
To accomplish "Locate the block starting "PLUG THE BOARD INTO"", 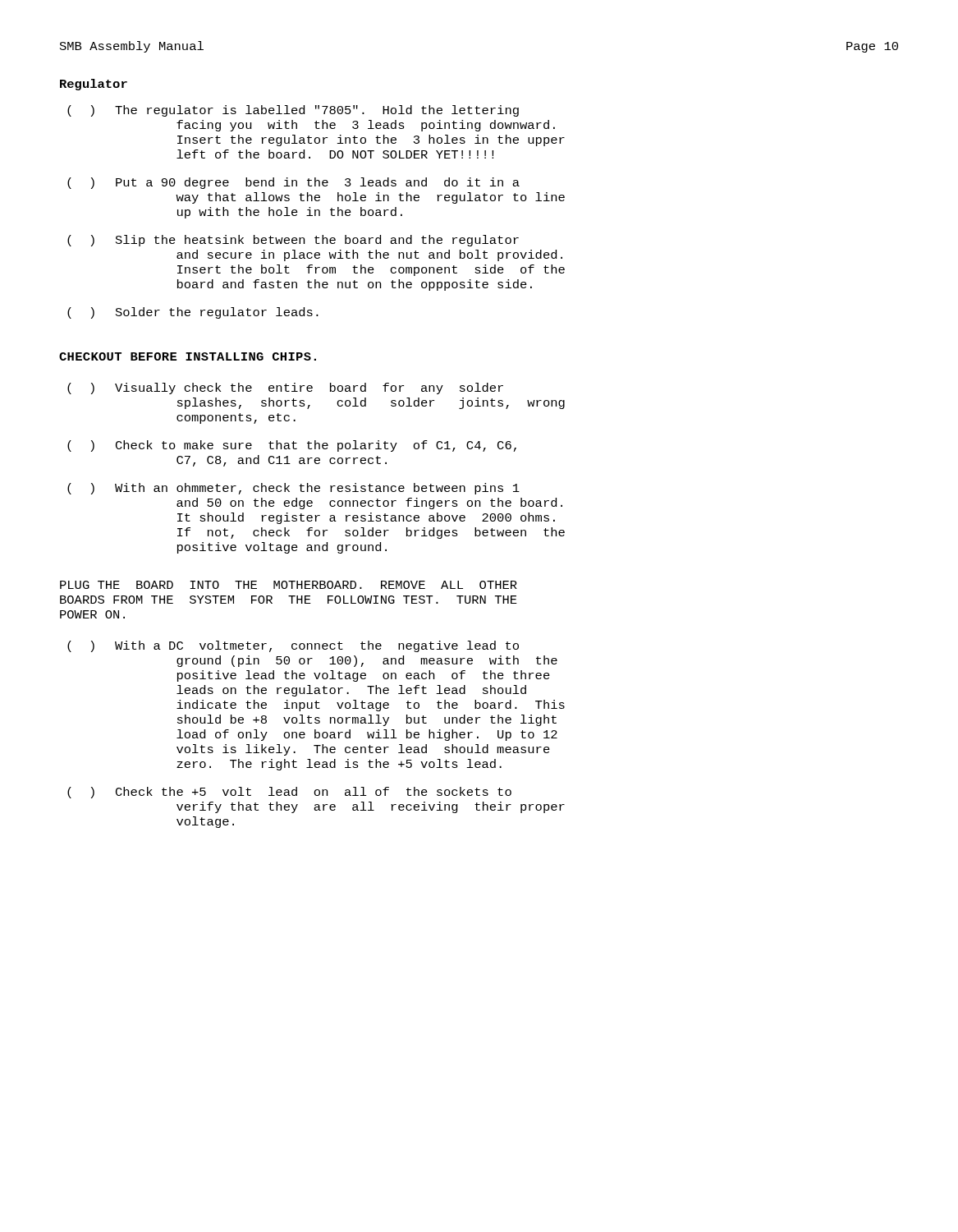I will pos(288,600).
